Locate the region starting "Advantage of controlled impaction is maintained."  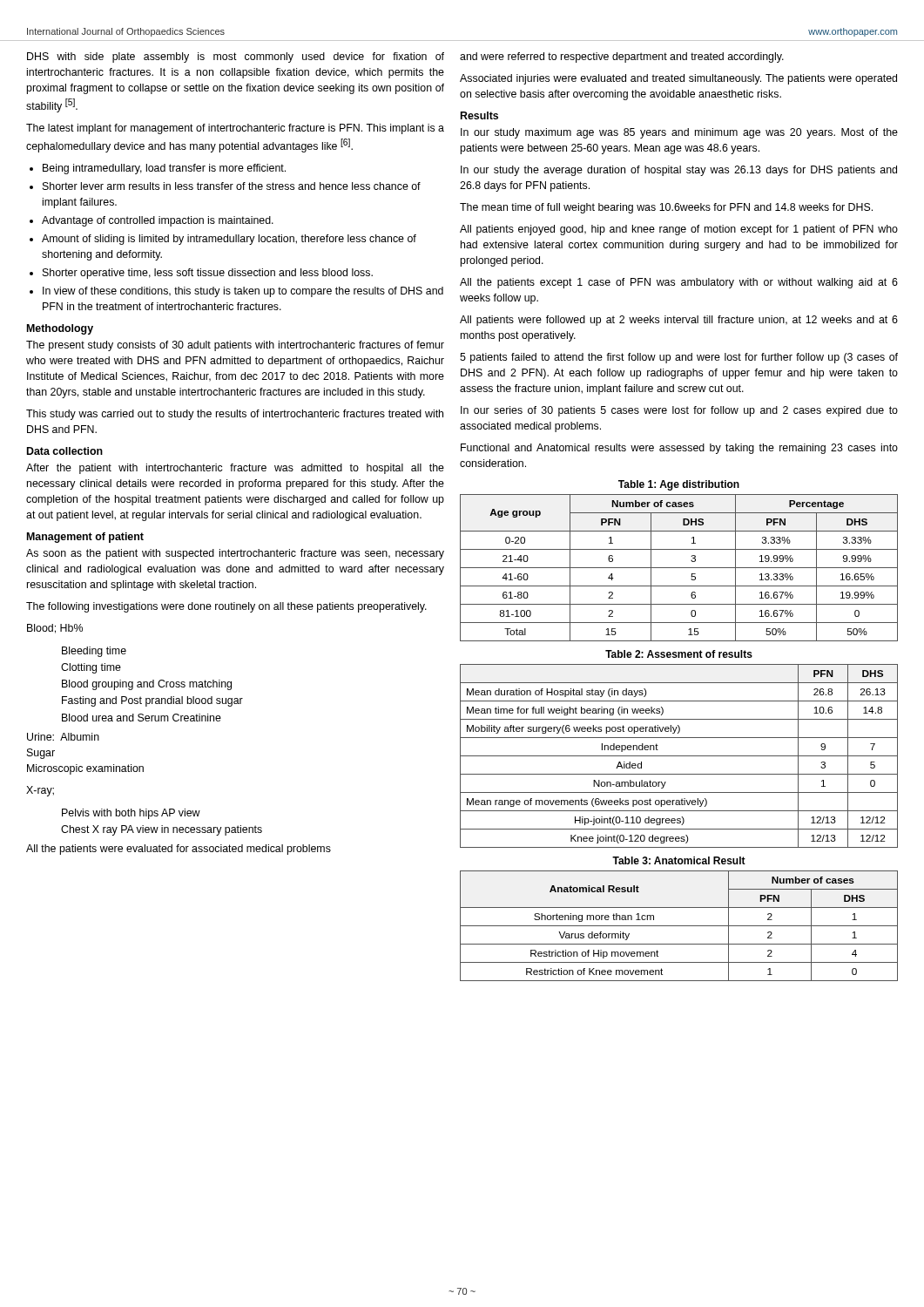coord(158,221)
